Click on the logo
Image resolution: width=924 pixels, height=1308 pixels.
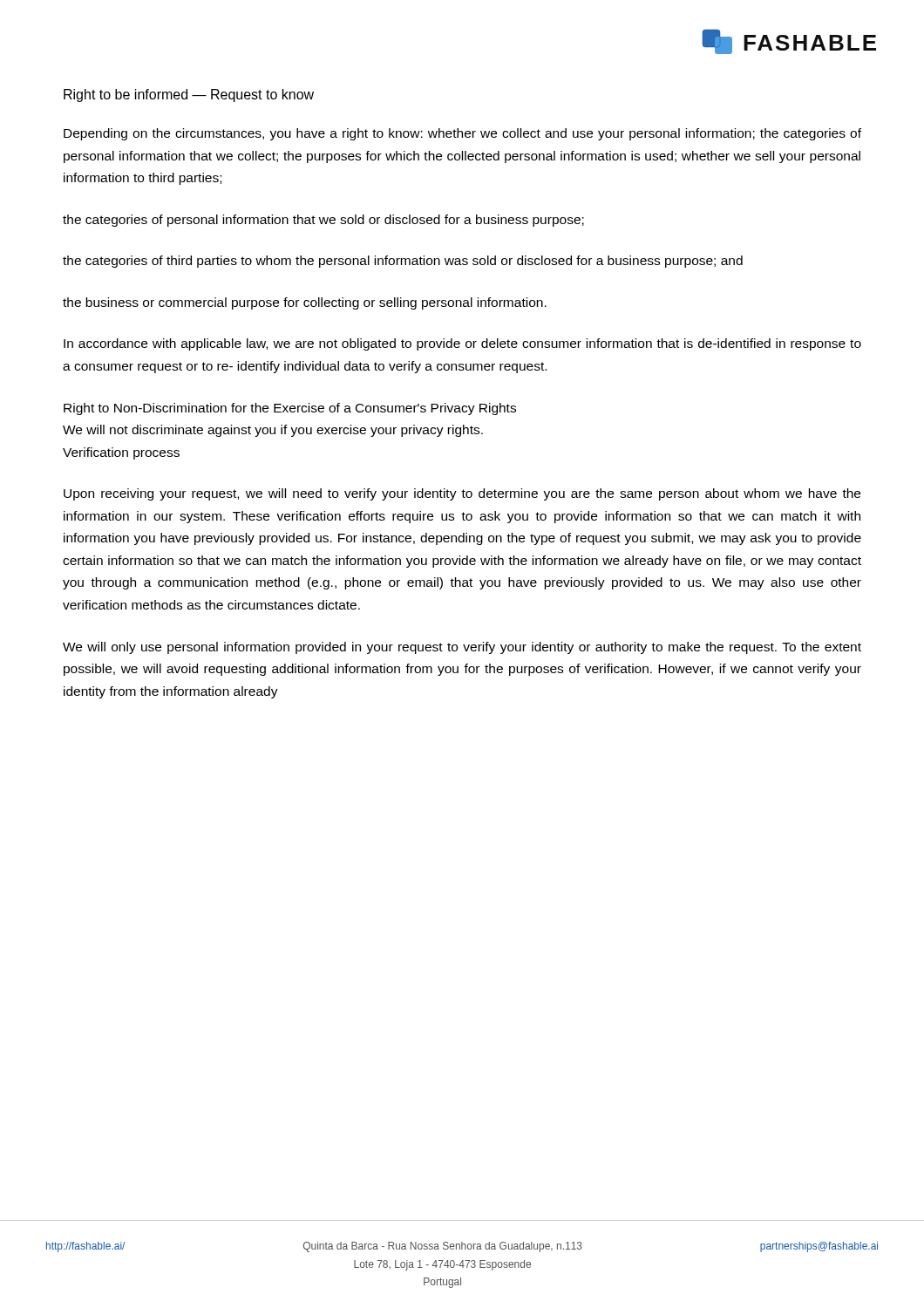(x=789, y=43)
